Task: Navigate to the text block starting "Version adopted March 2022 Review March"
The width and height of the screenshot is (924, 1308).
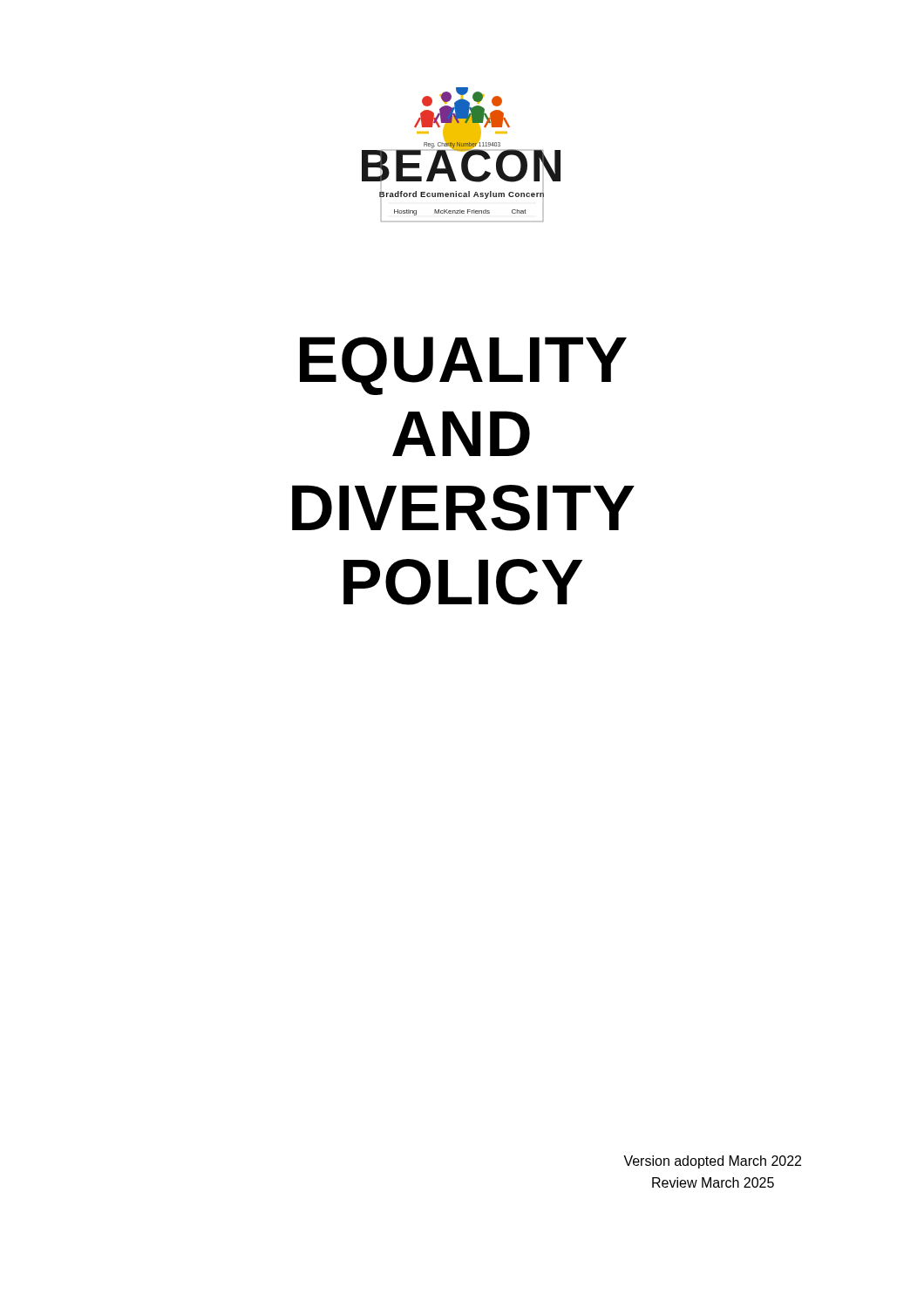Action: point(713,1172)
